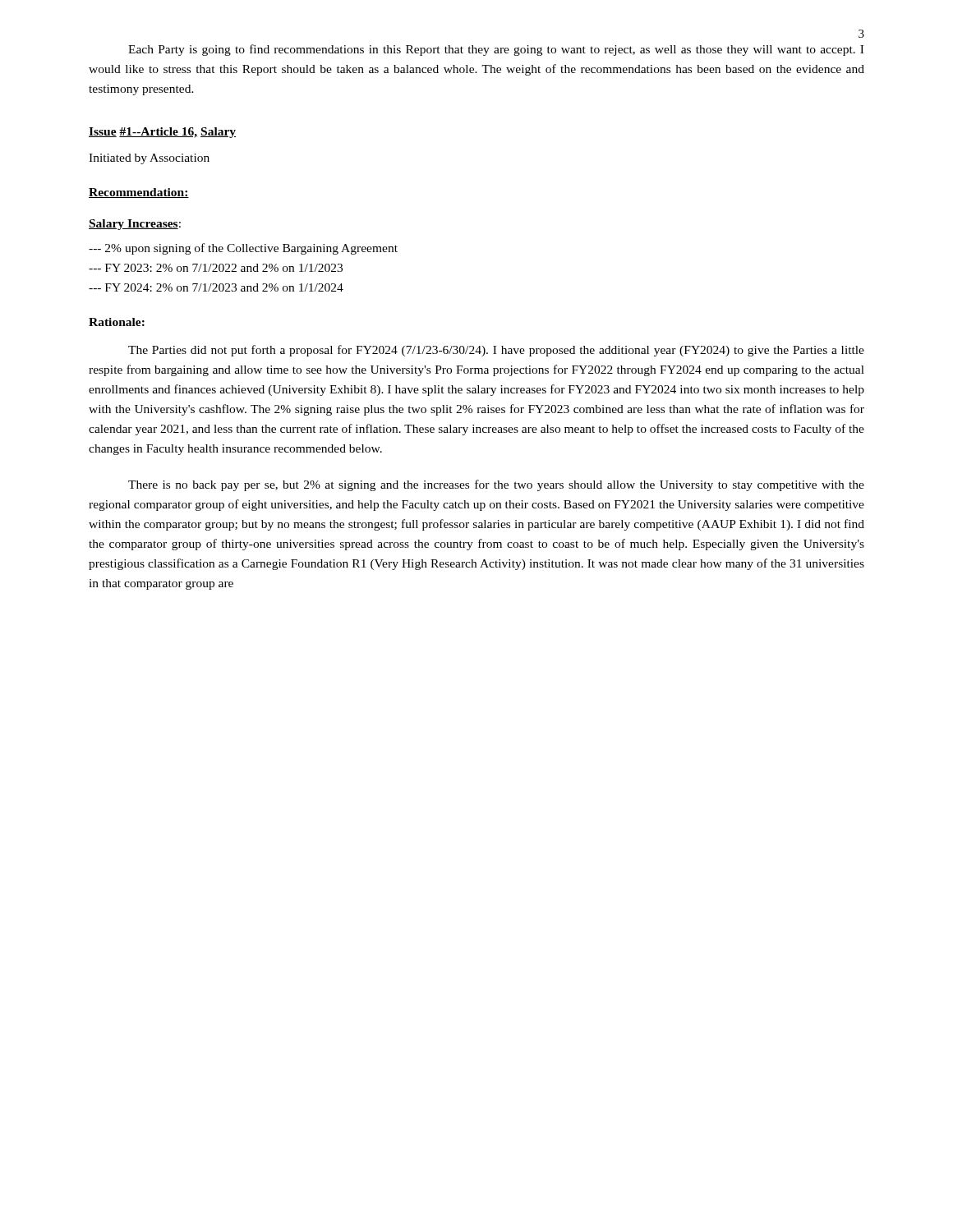The height and width of the screenshot is (1232, 953).
Task: Where is the passage that starts "--- FY 2024: 2% on"?
Action: 216,287
